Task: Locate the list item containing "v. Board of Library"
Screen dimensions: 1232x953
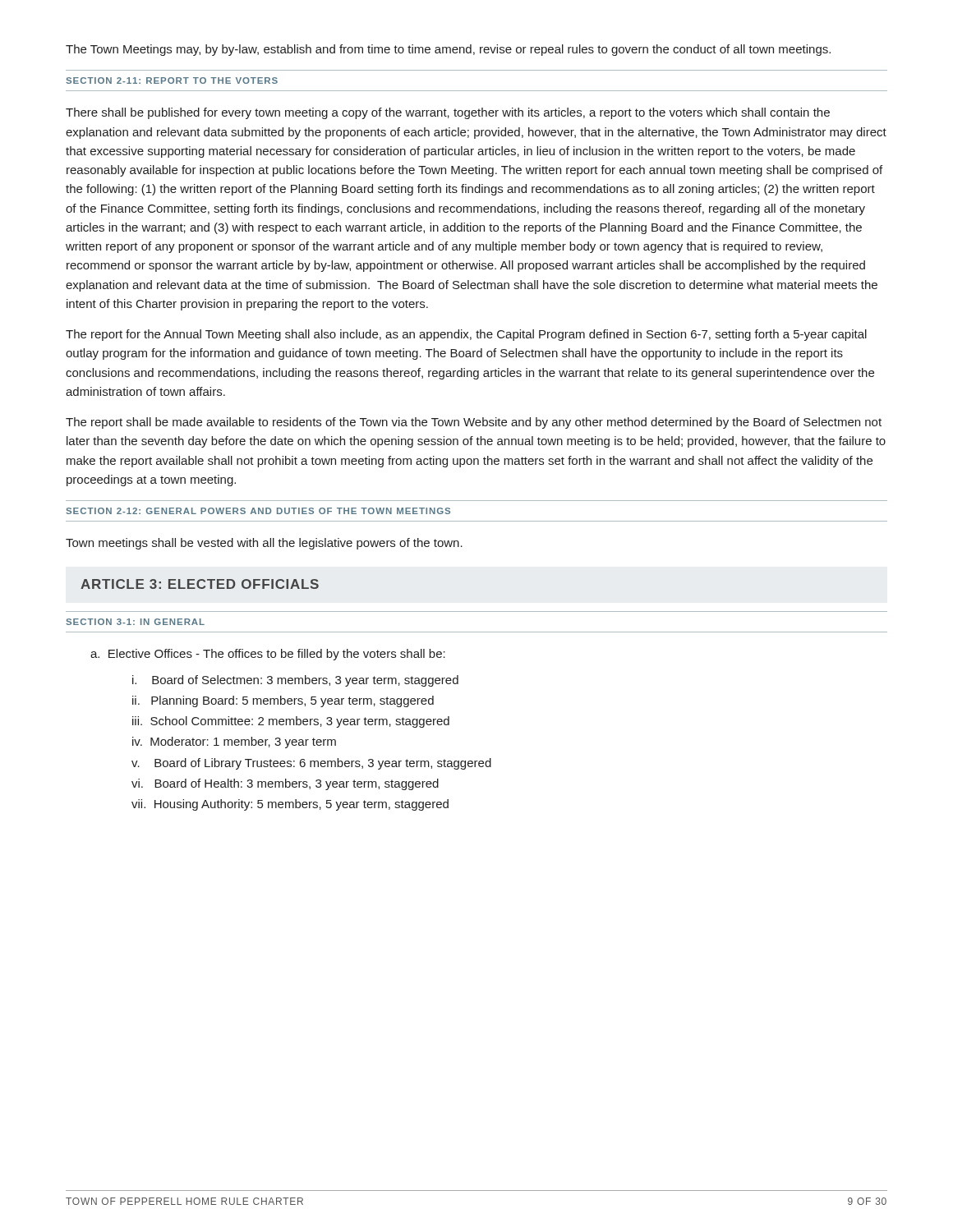Action: (311, 762)
